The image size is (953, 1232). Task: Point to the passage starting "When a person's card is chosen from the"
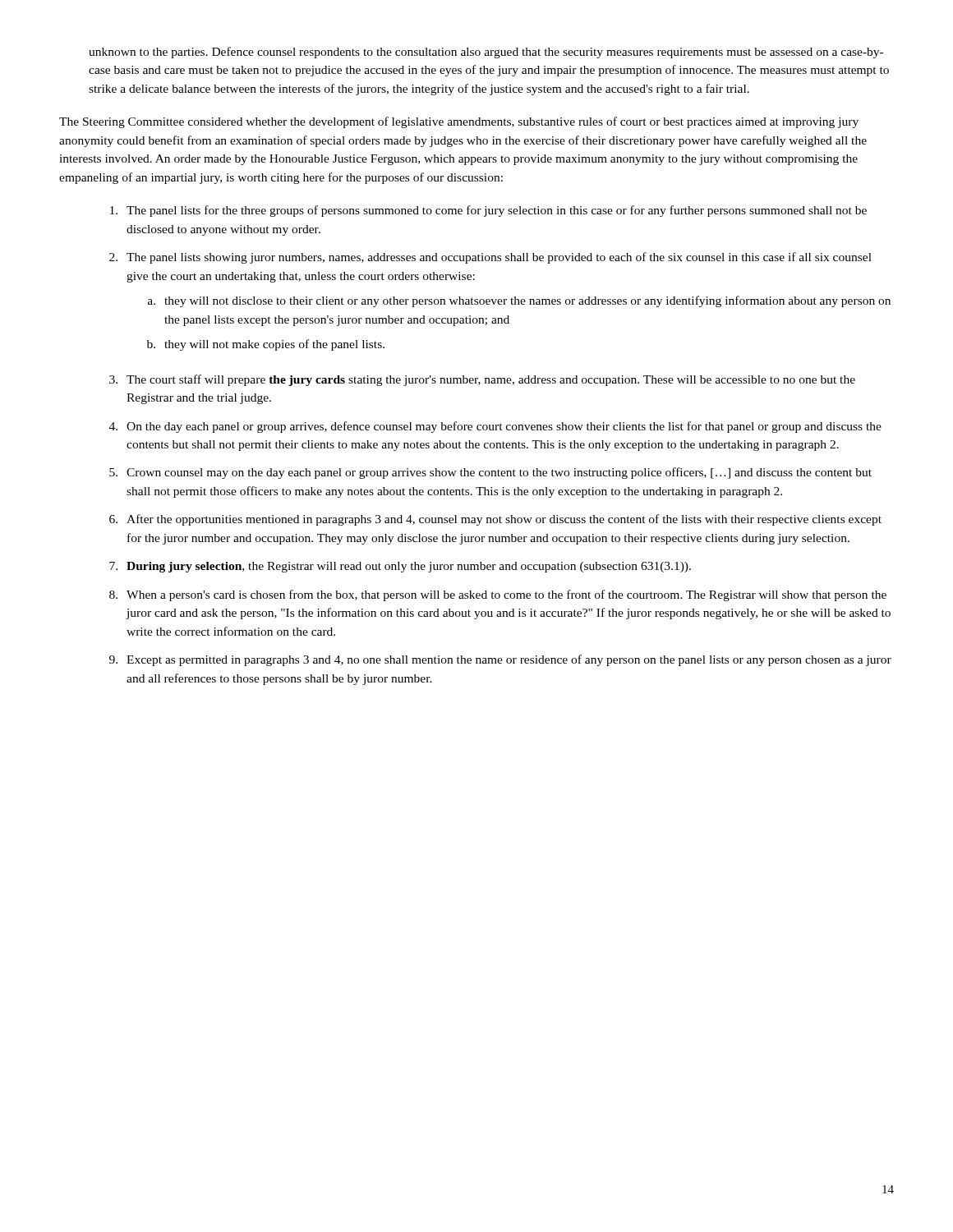coord(510,613)
